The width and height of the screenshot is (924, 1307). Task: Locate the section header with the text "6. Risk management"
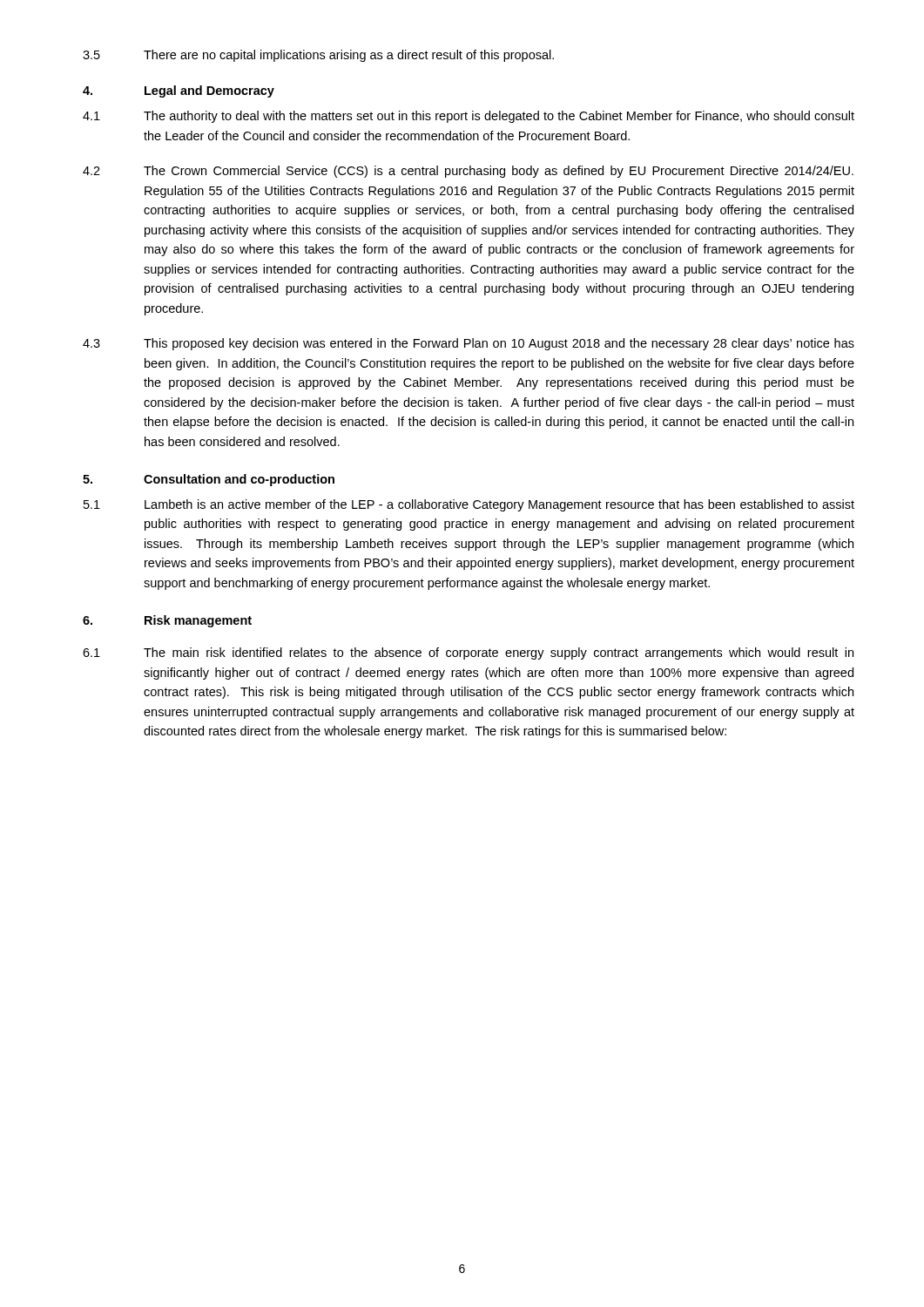[167, 621]
